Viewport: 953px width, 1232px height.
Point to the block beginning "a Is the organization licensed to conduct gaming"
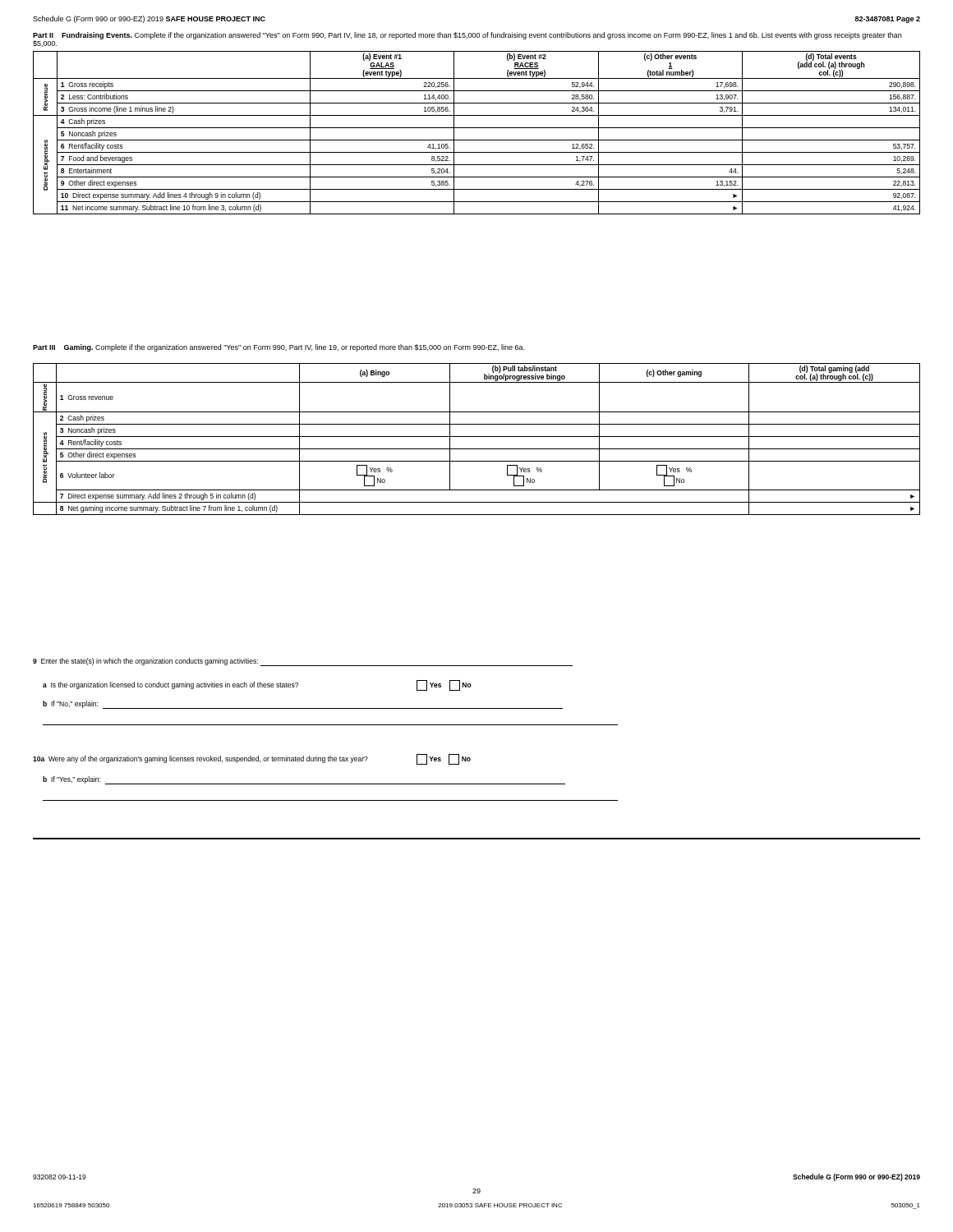(257, 685)
